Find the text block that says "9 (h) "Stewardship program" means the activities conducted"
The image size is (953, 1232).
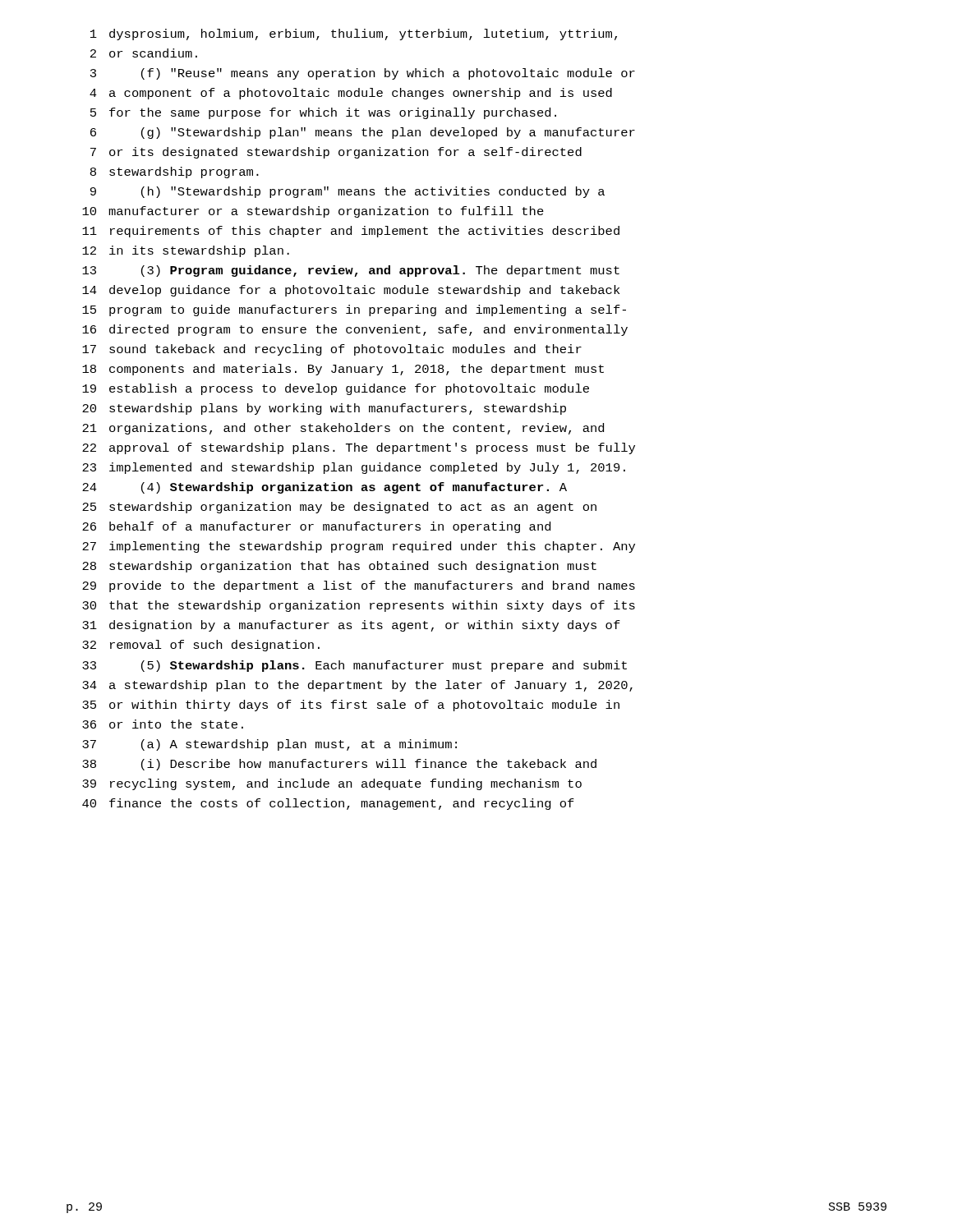tap(476, 222)
